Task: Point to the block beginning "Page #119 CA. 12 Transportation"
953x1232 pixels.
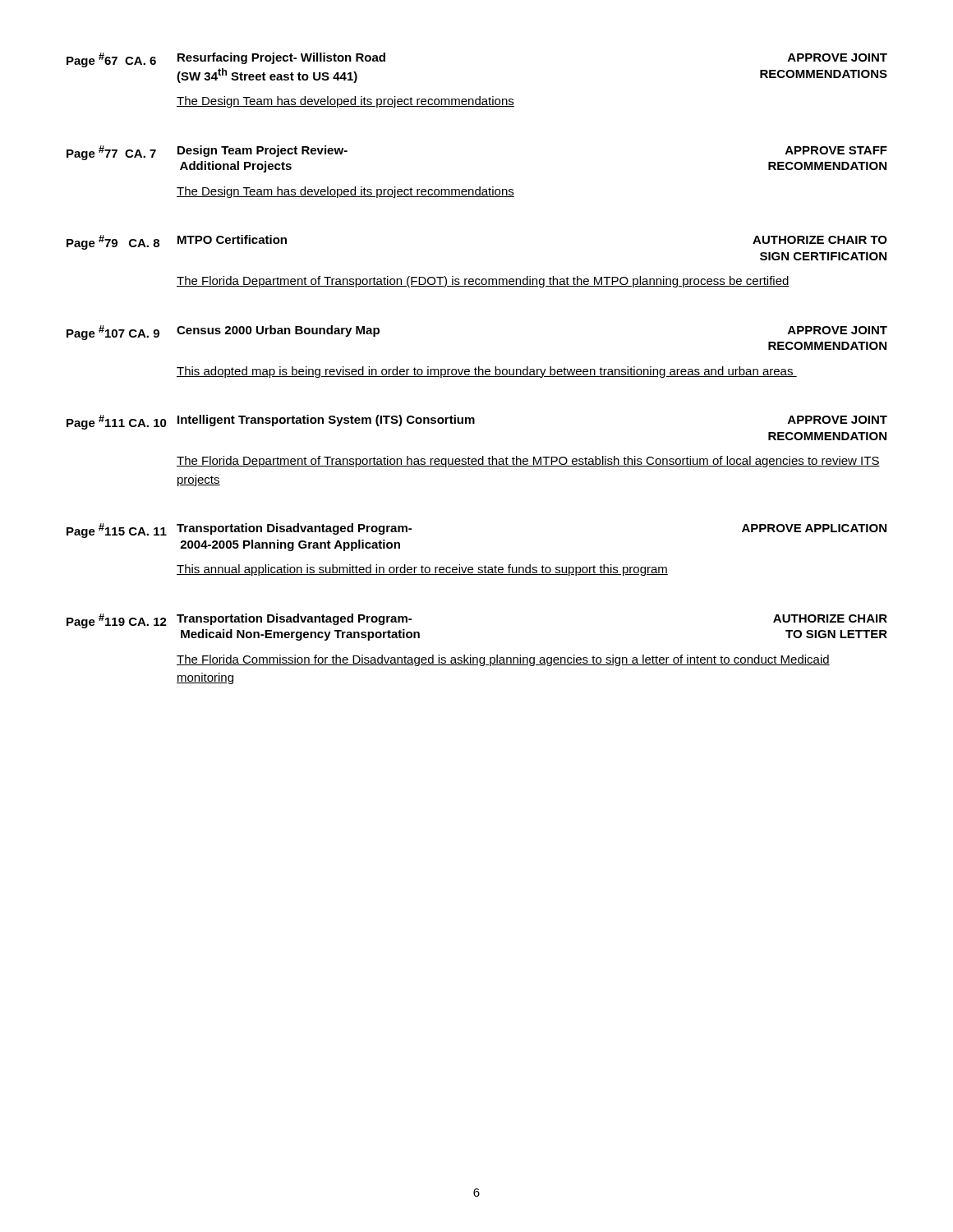Action: pyautogui.click(x=476, y=648)
